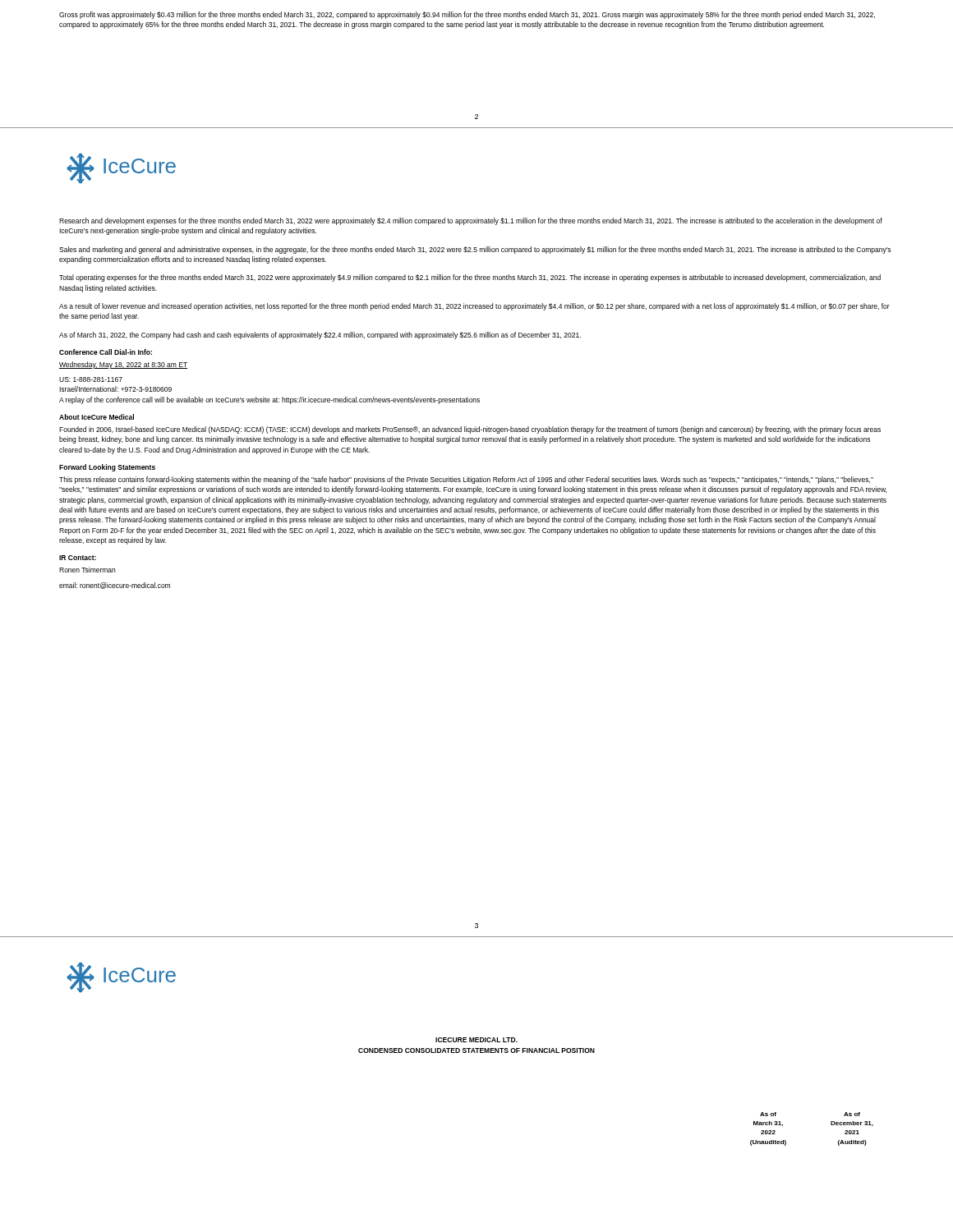Find the block on this page that starts "As of March 31, 2022,"
The image size is (953, 1232).
click(x=320, y=335)
